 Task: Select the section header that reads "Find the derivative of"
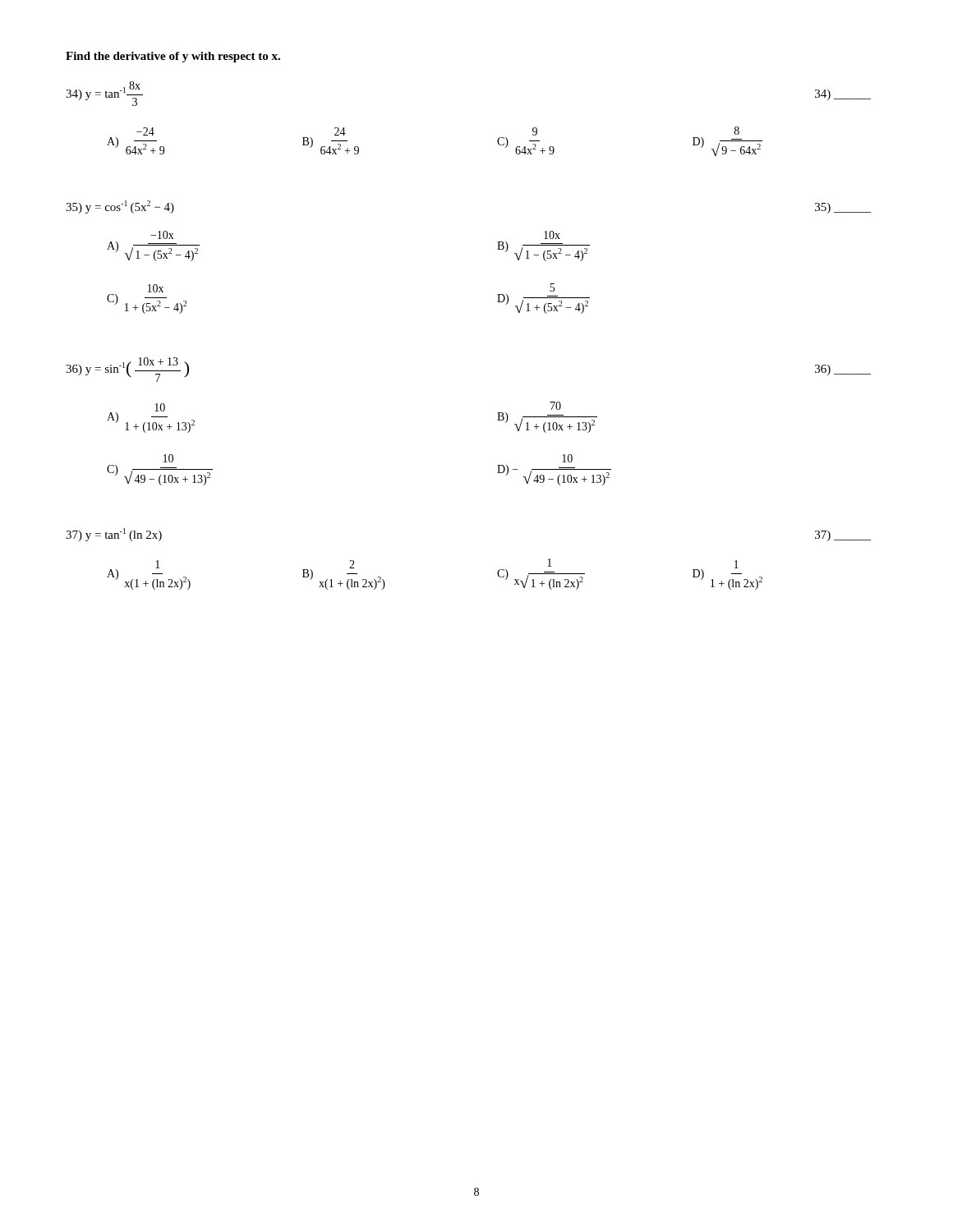tap(173, 56)
